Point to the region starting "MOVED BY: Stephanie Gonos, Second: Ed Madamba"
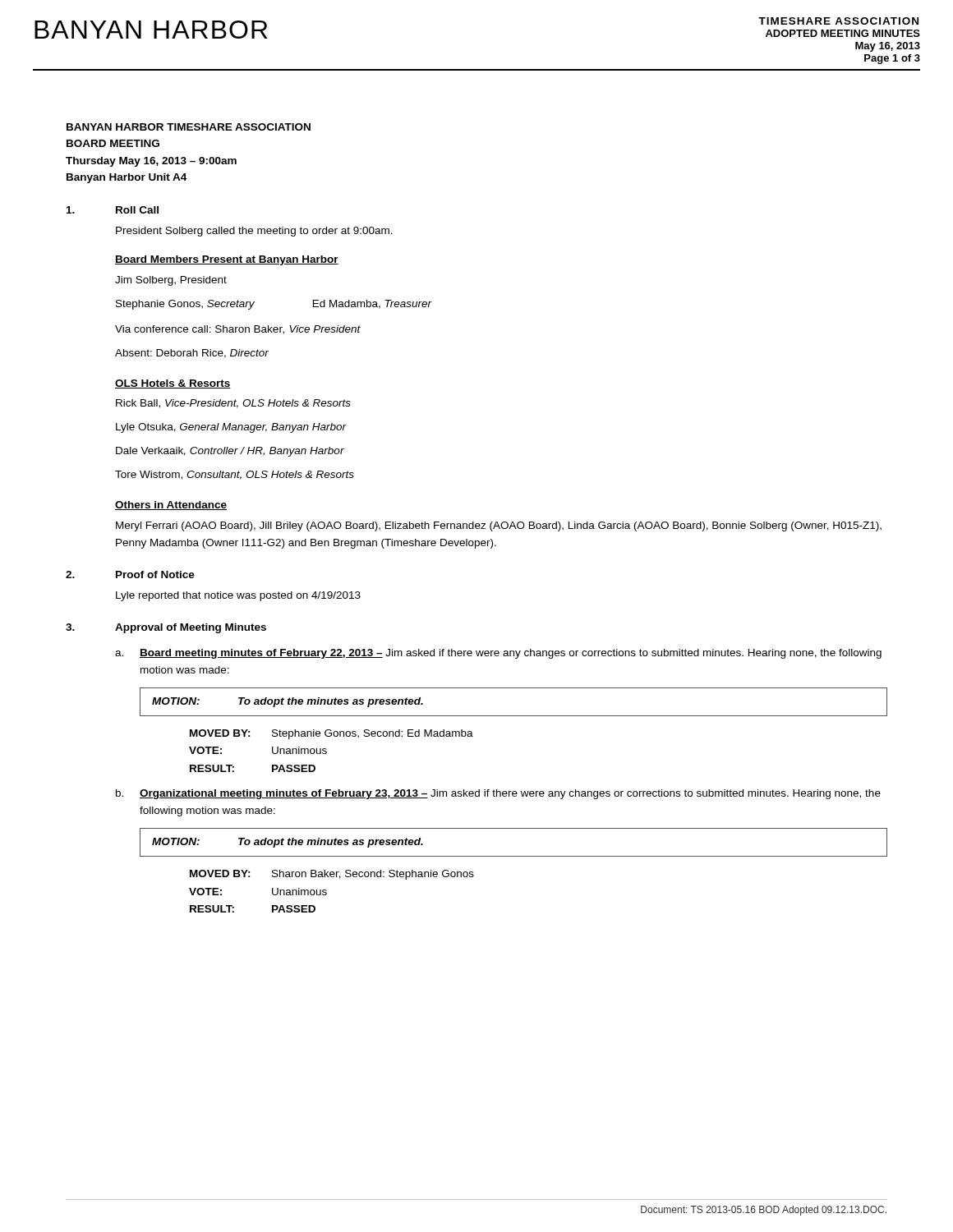The height and width of the screenshot is (1232, 953). pos(331,734)
